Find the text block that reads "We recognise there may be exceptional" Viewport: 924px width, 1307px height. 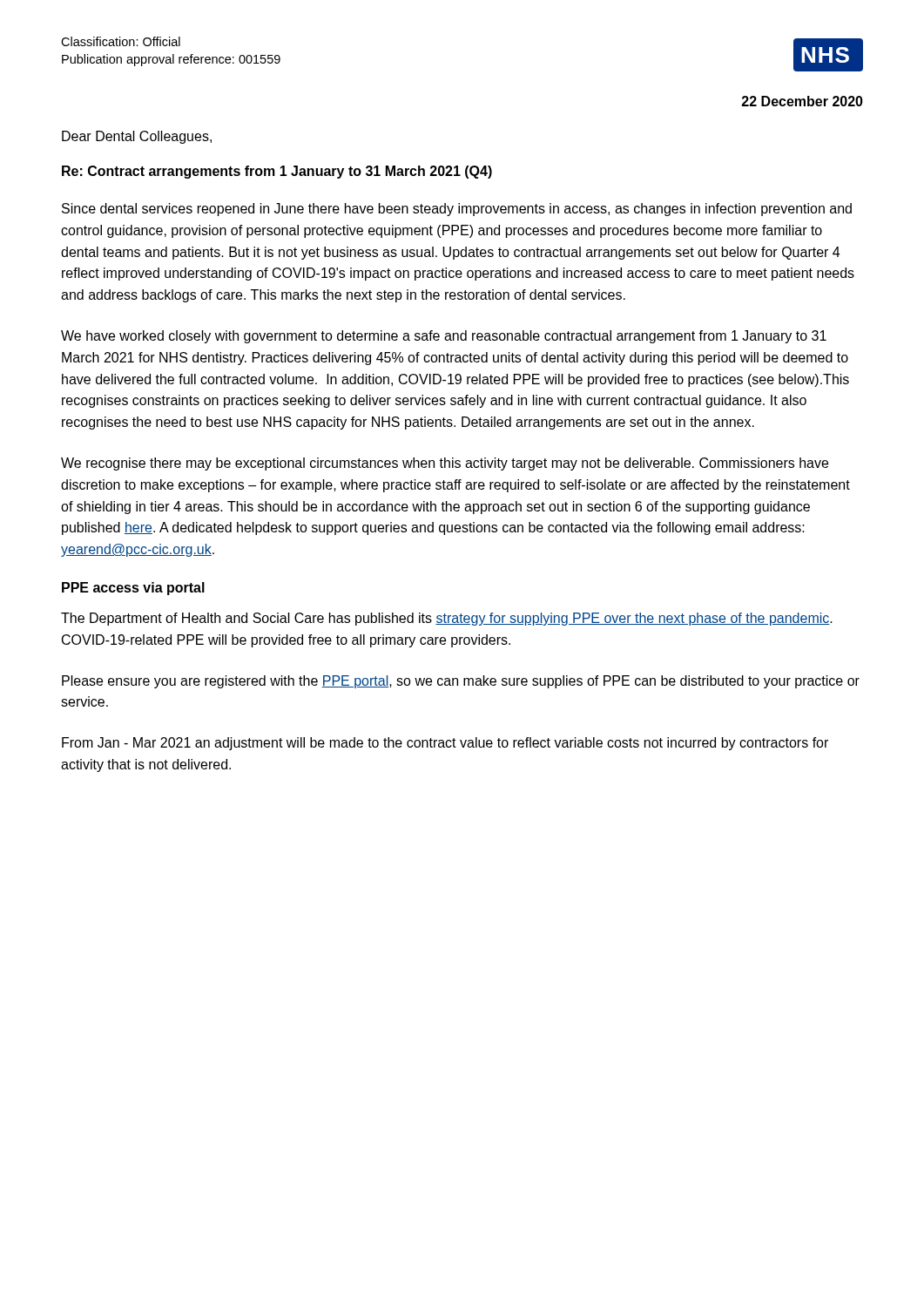point(455,506)
